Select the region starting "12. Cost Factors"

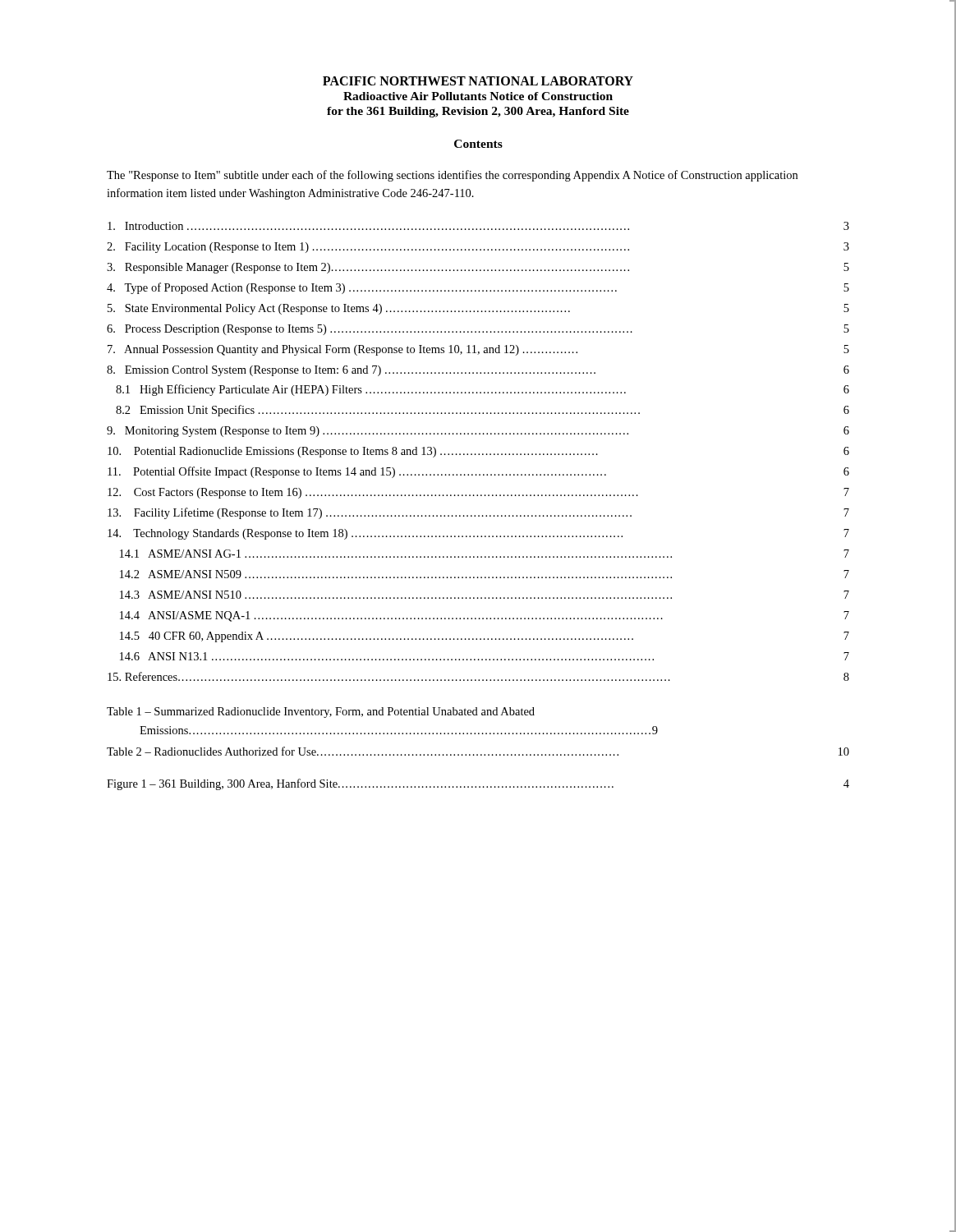[x=478, y=492]
